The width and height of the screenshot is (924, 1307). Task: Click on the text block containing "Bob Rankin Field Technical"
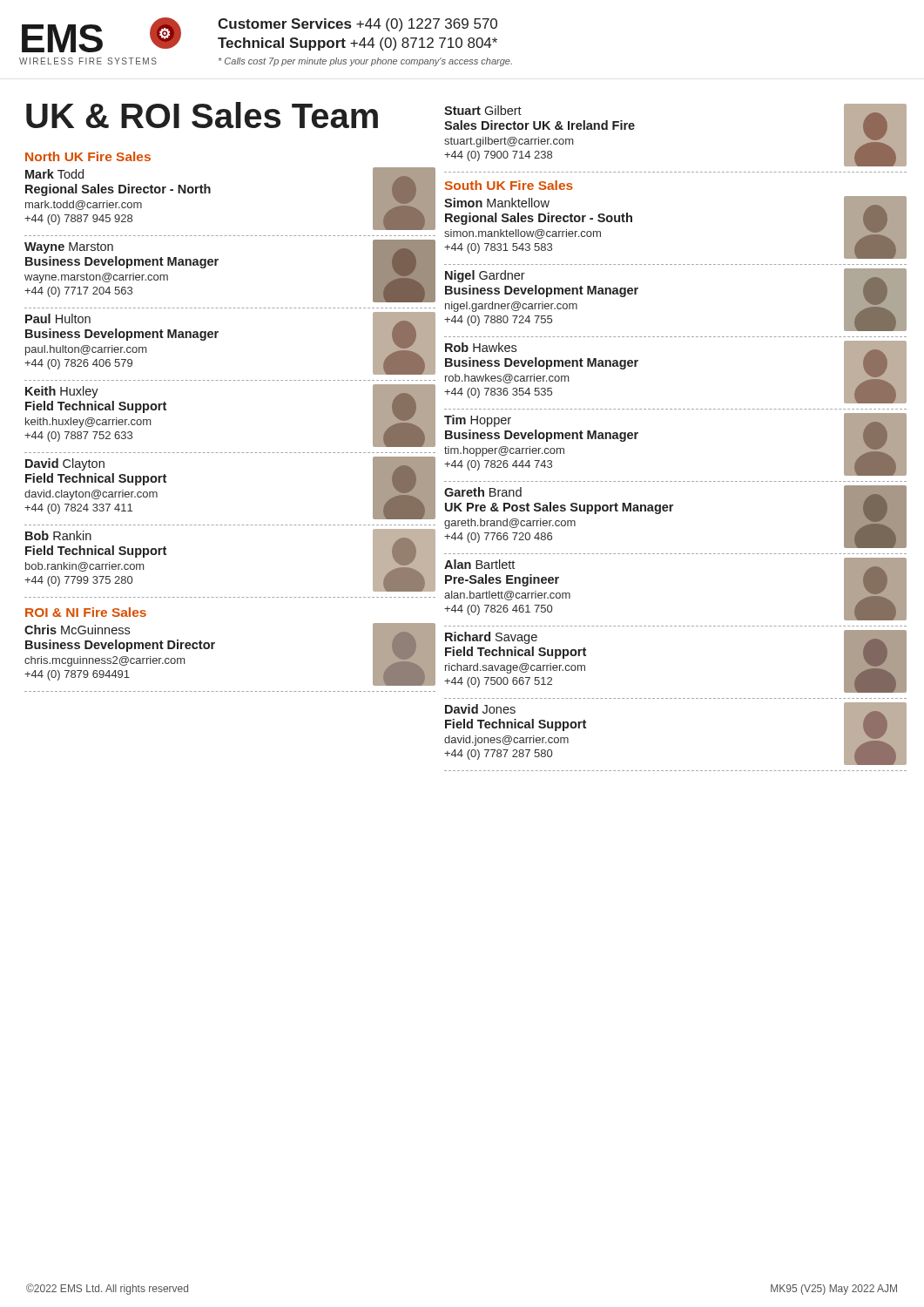tap(230, 560)
